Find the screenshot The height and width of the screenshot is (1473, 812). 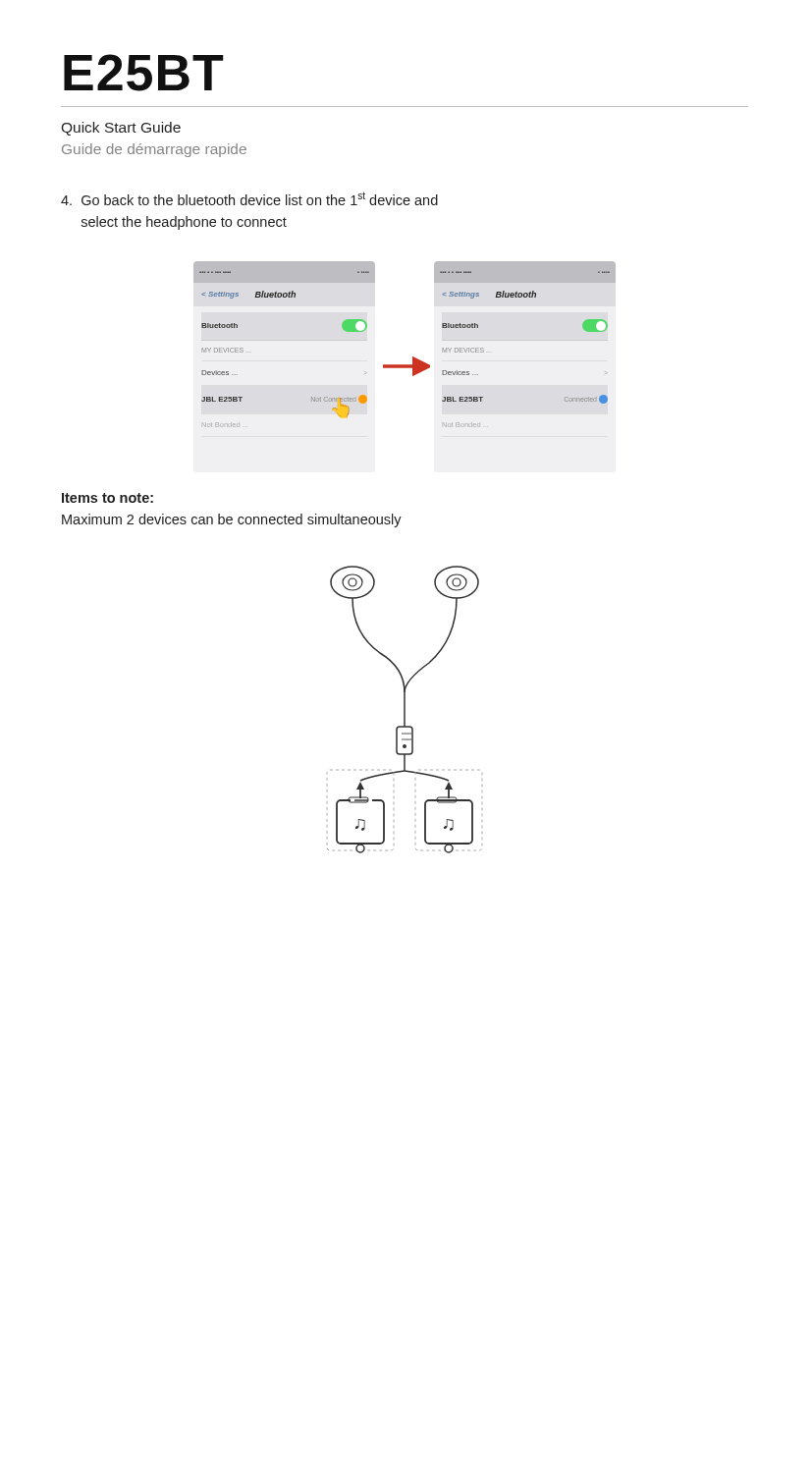(405, 366)
